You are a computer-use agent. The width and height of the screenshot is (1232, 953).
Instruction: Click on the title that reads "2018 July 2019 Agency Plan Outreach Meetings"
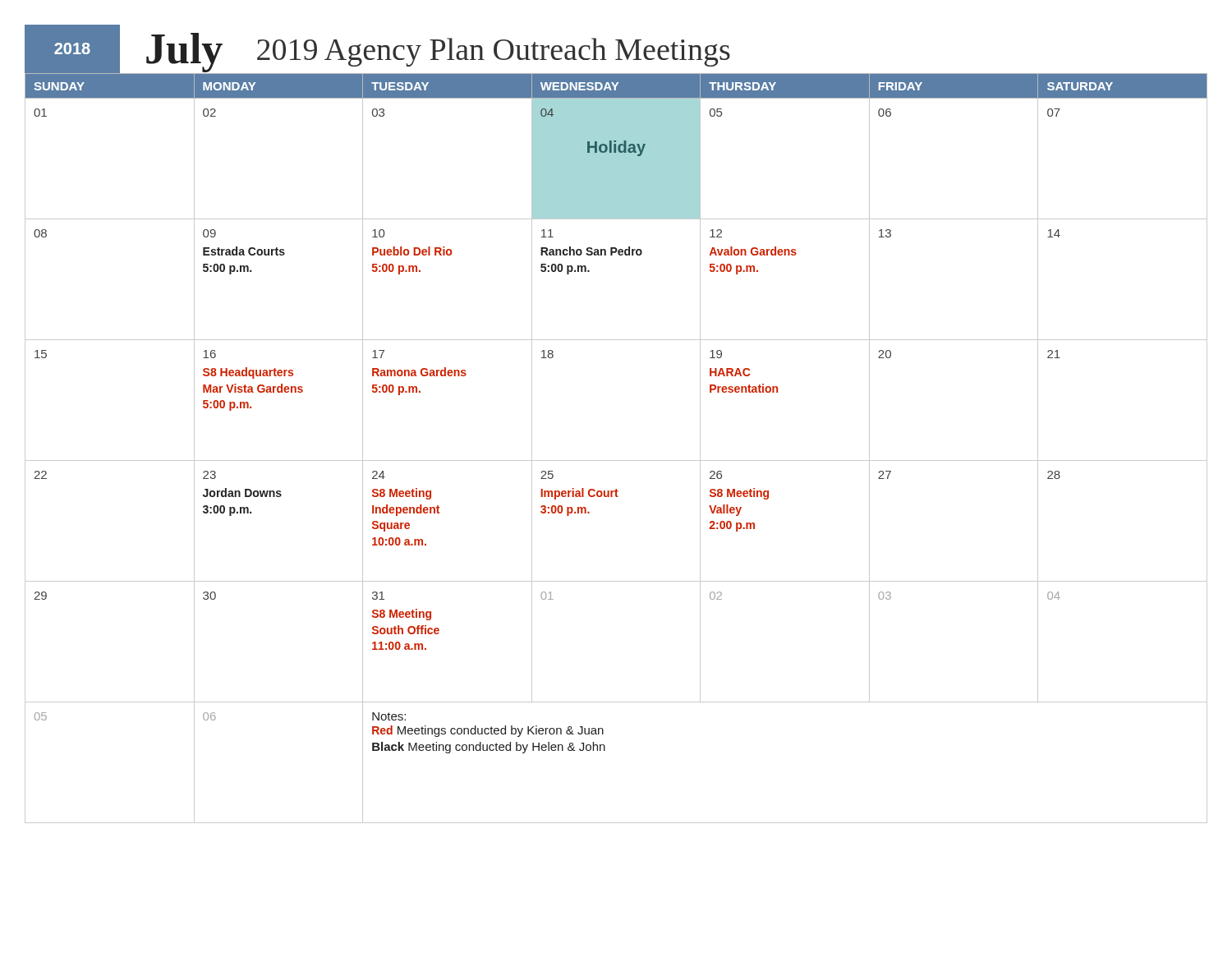coord(378,49)
